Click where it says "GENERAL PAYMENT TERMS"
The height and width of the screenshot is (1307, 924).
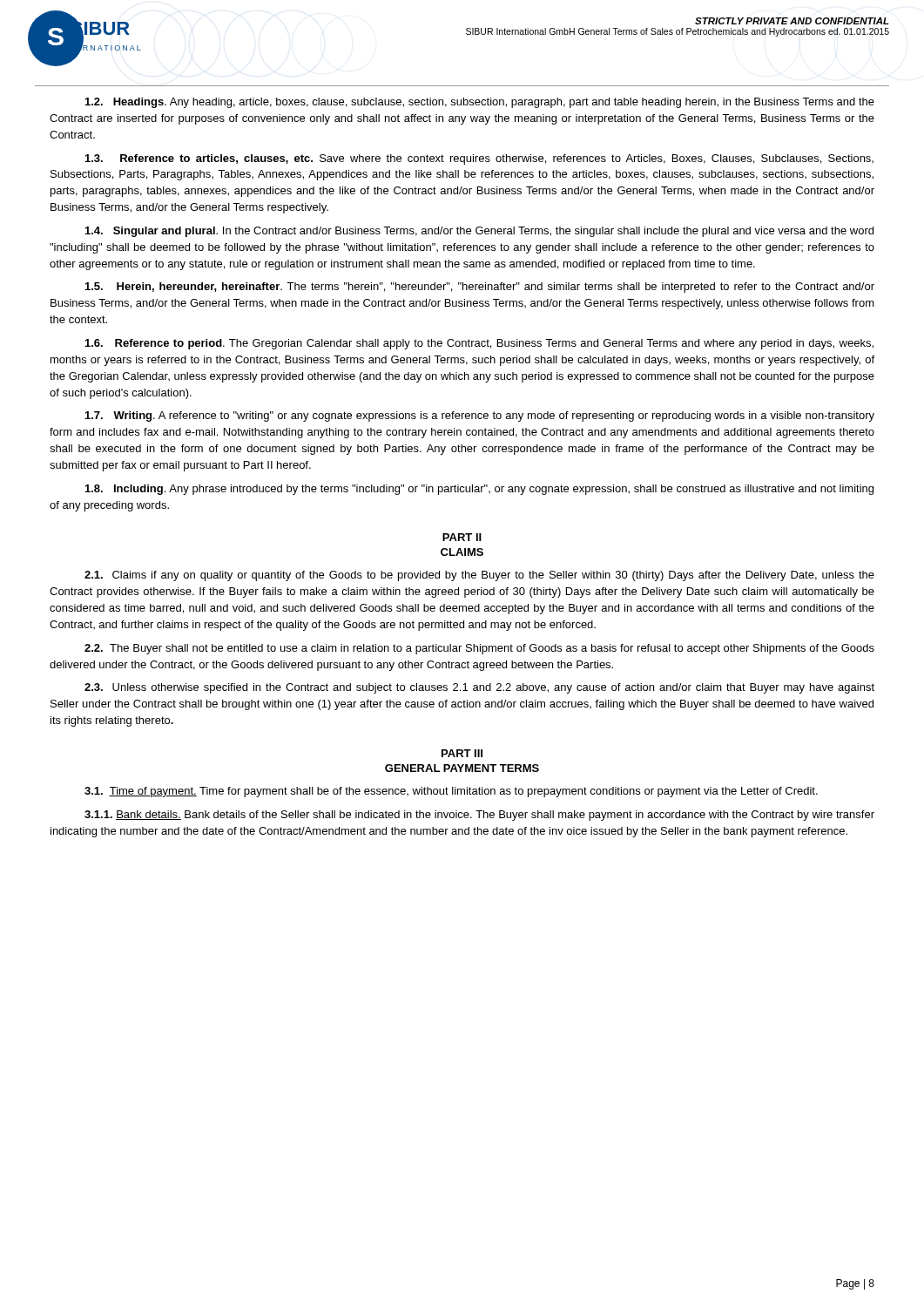coord(462,768)
